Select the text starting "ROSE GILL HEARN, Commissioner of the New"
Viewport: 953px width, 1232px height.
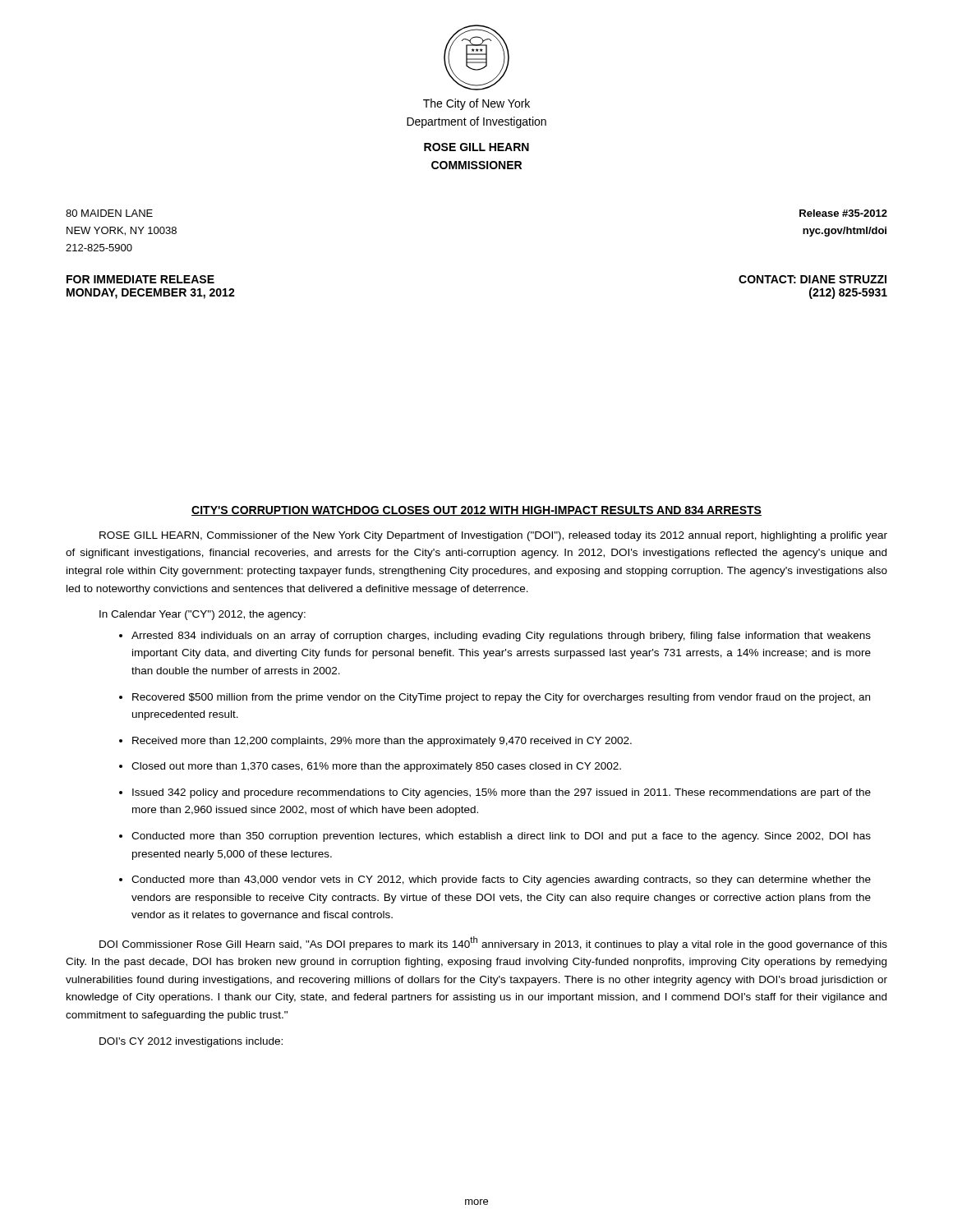(476, 562)
